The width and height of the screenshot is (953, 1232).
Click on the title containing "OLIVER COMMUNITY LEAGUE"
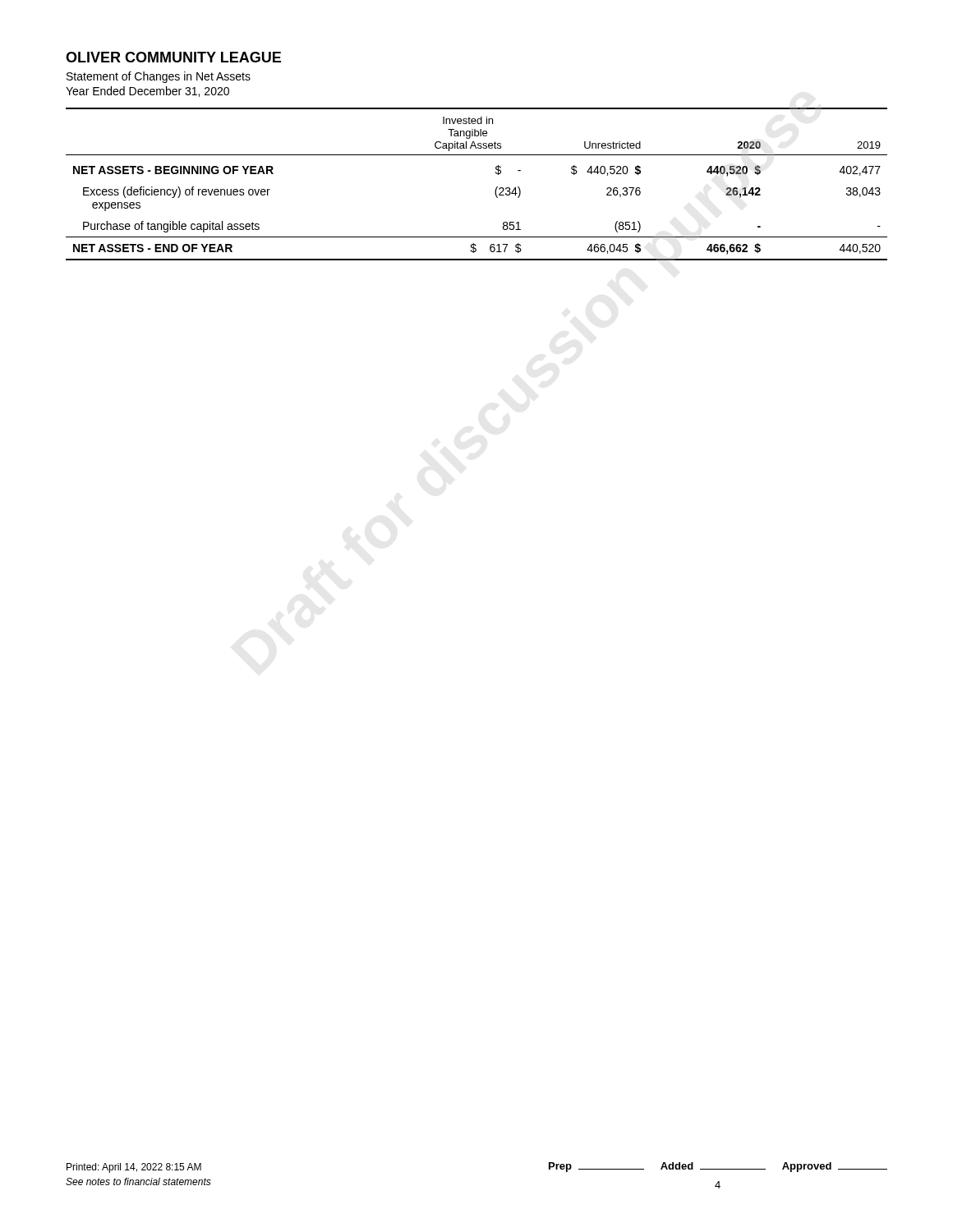coord(174,57)
